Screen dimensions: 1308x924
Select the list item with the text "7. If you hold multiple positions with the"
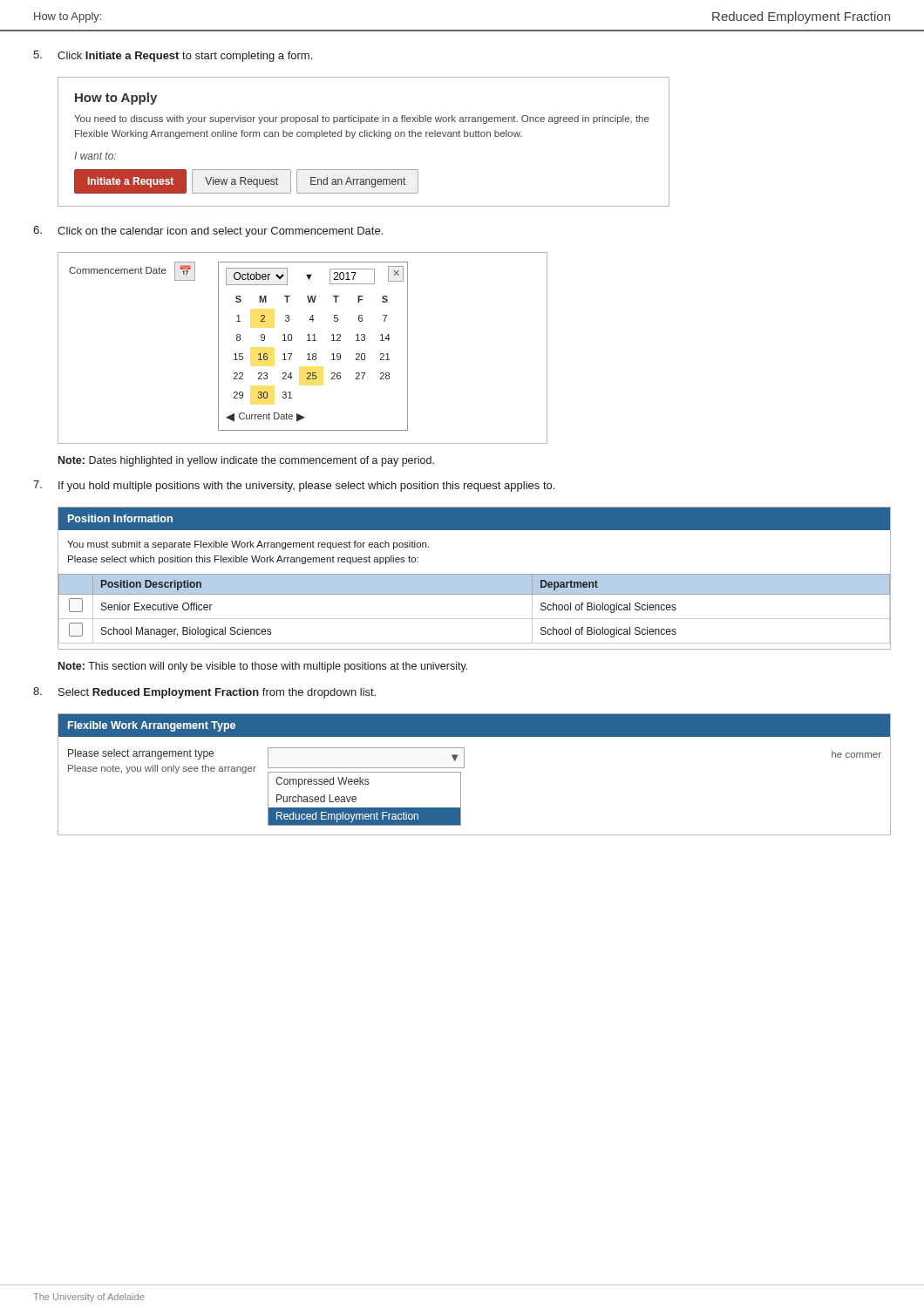[x=462, y=486]
